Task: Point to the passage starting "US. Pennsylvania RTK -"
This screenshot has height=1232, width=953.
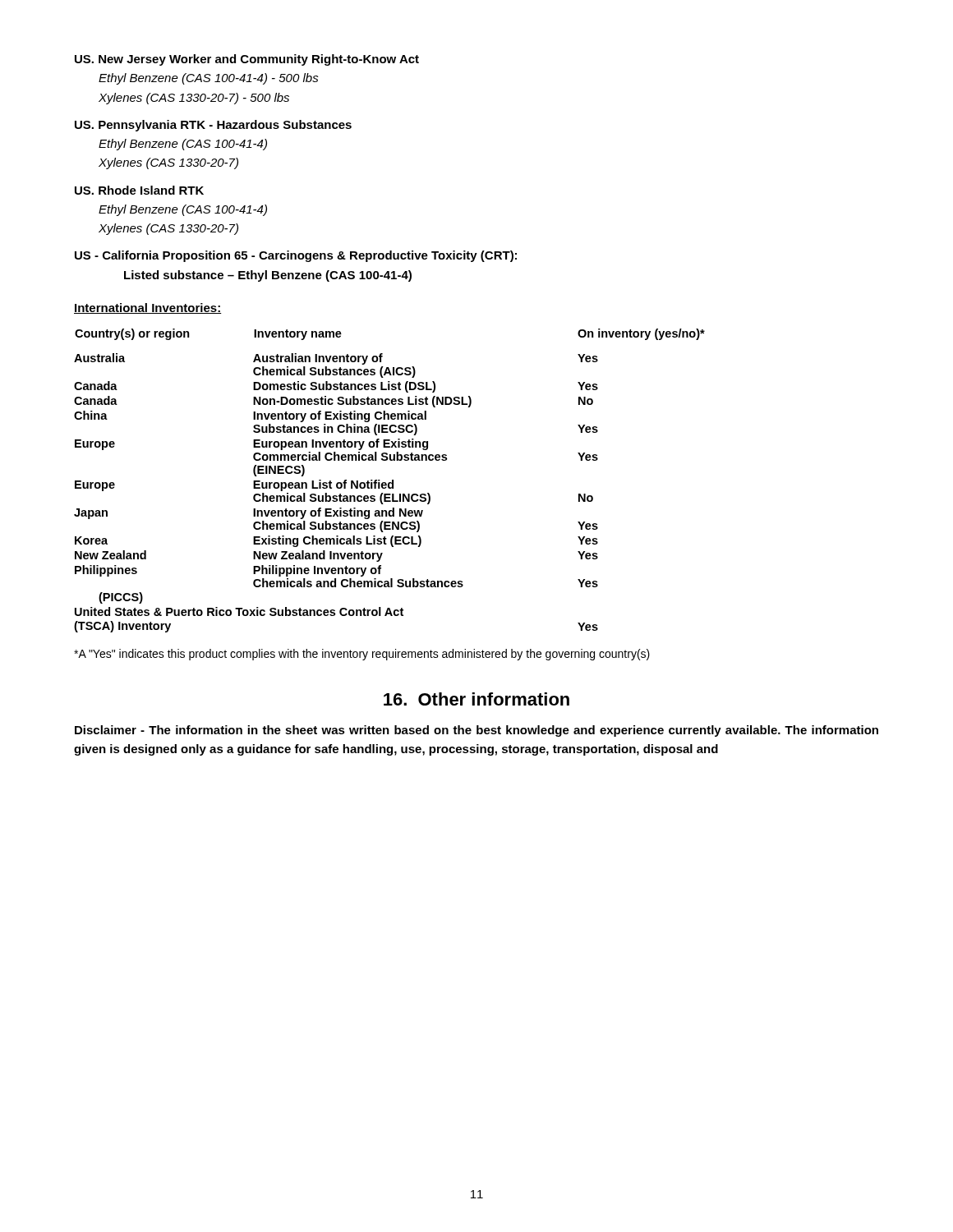Action: (213, 143)
